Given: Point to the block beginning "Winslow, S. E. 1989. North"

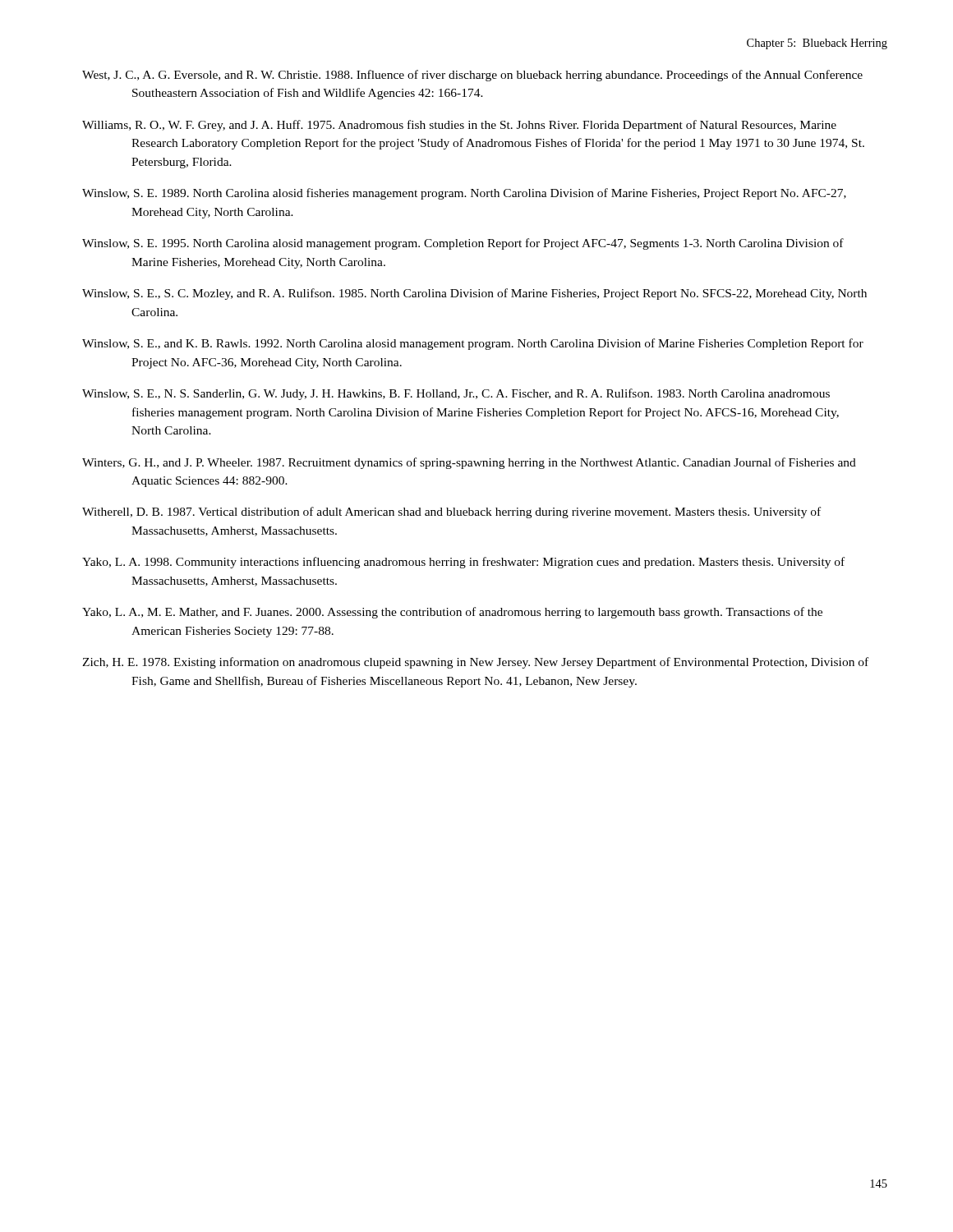Looking at the screenshot, I should pos(464,202).
